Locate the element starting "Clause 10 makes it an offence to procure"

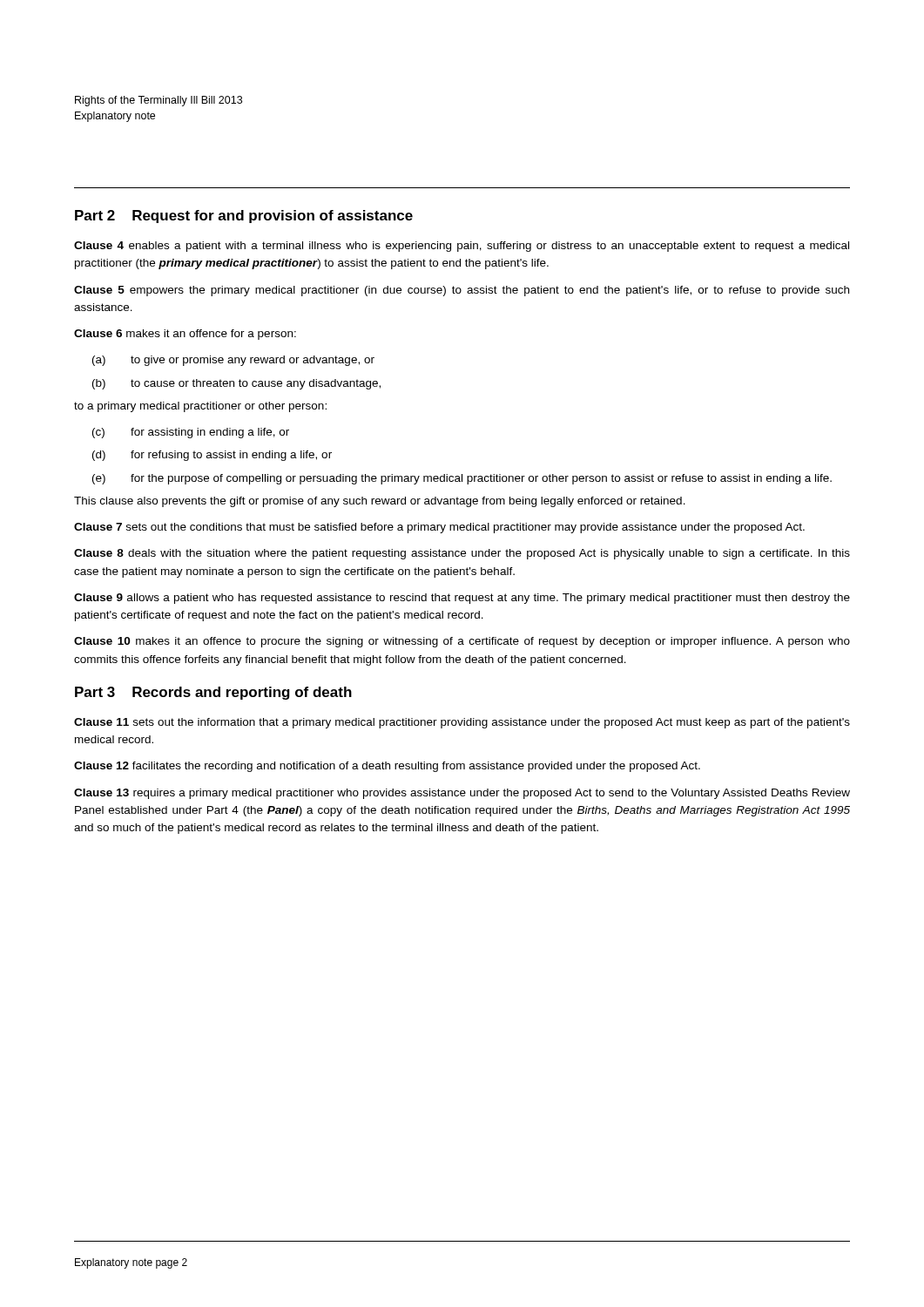click(x=462, y=650)
